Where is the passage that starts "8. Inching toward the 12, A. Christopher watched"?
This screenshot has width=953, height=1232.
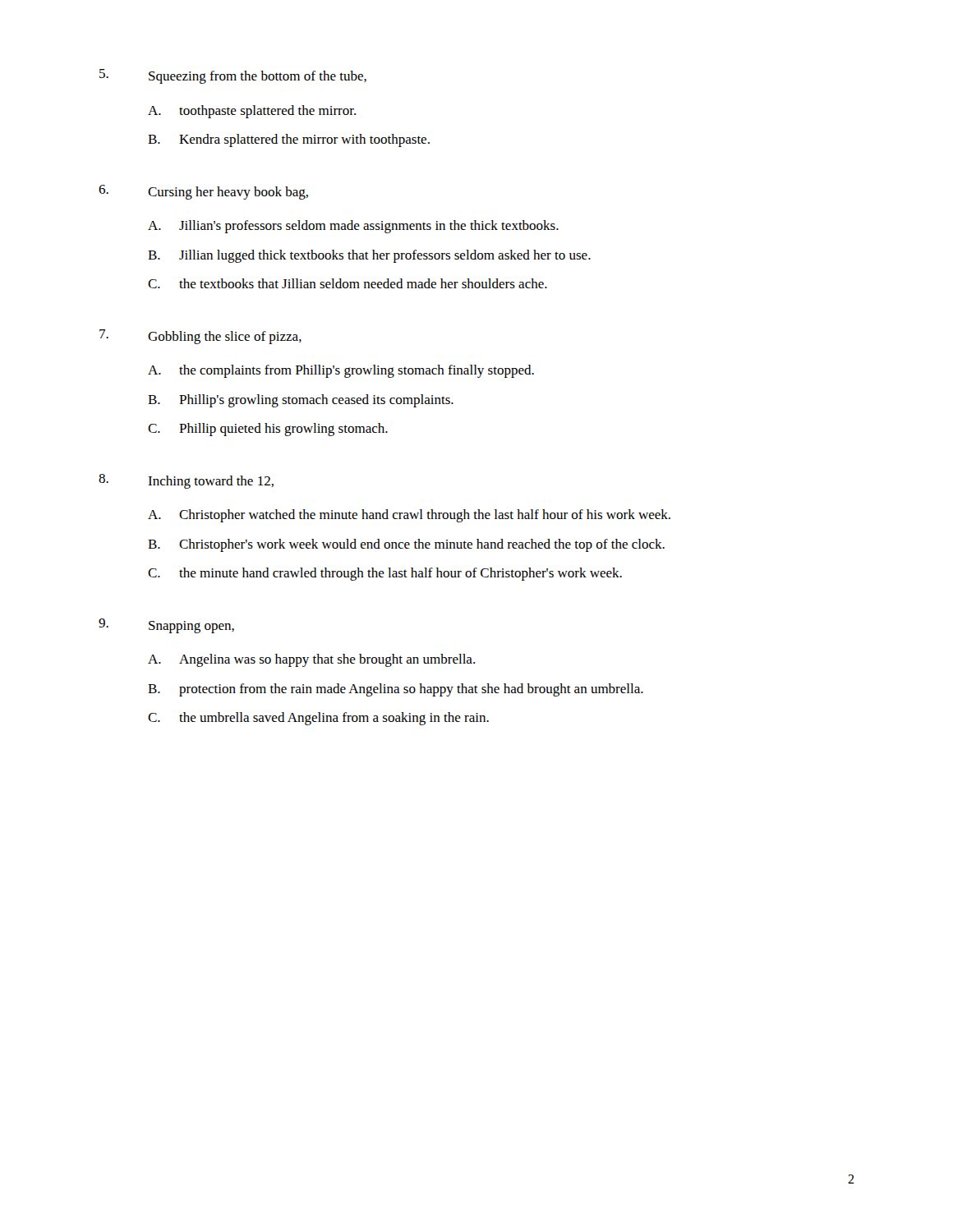pyautogui.click(x=476, y=531)
